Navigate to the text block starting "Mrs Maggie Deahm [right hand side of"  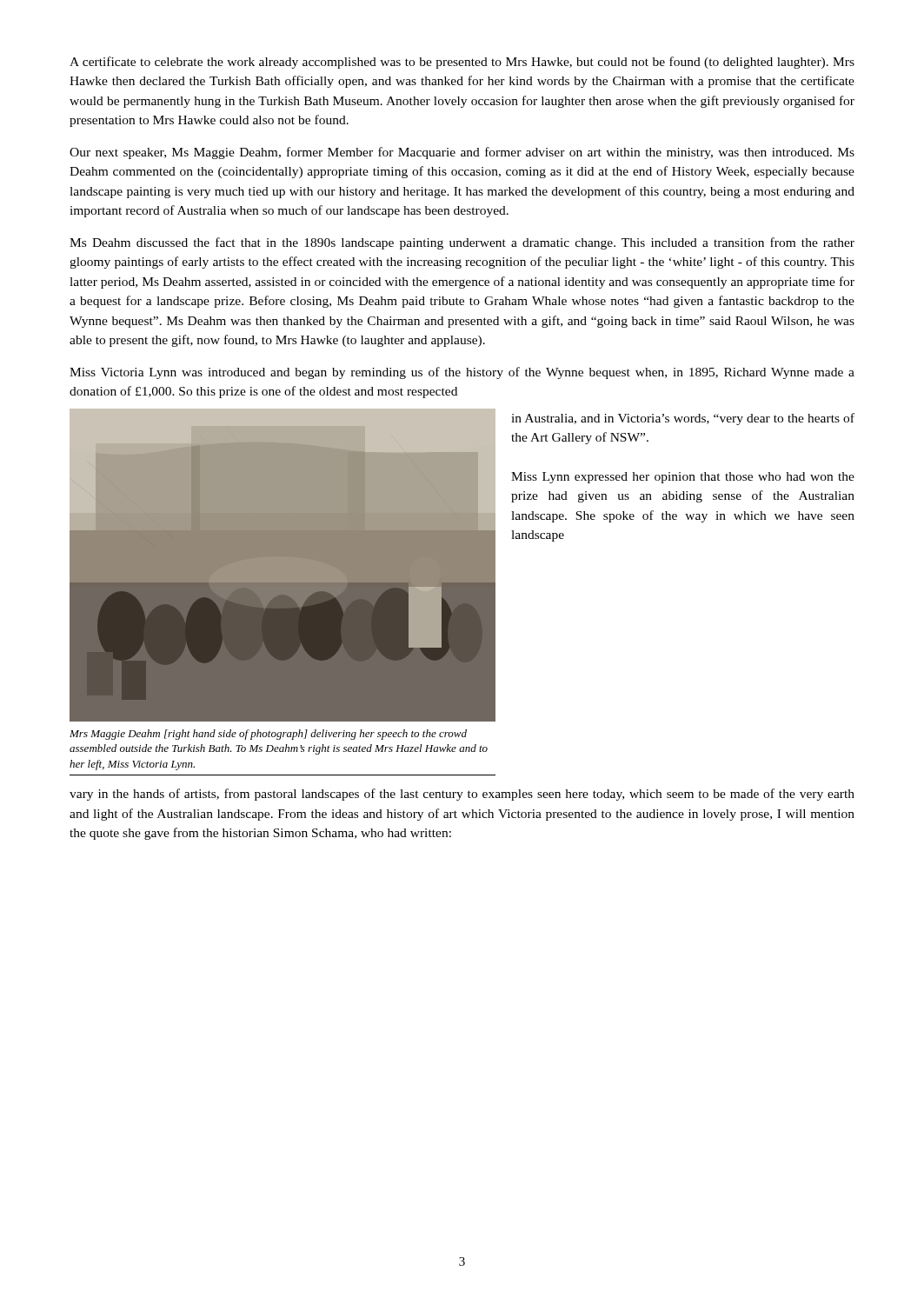click(x=279, y=748)
